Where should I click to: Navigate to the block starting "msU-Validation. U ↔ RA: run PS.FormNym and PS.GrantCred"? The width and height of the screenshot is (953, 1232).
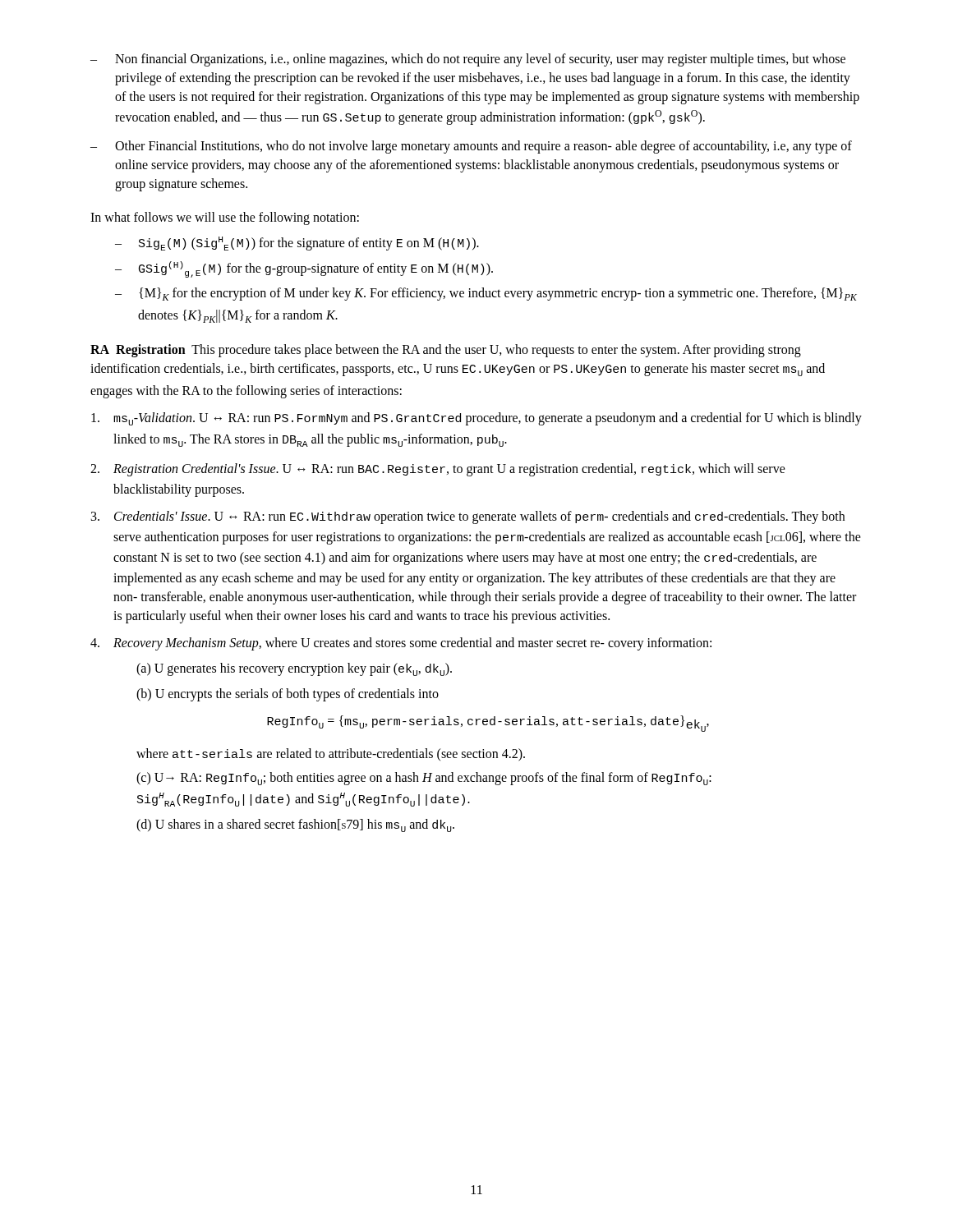coord(476,430)
